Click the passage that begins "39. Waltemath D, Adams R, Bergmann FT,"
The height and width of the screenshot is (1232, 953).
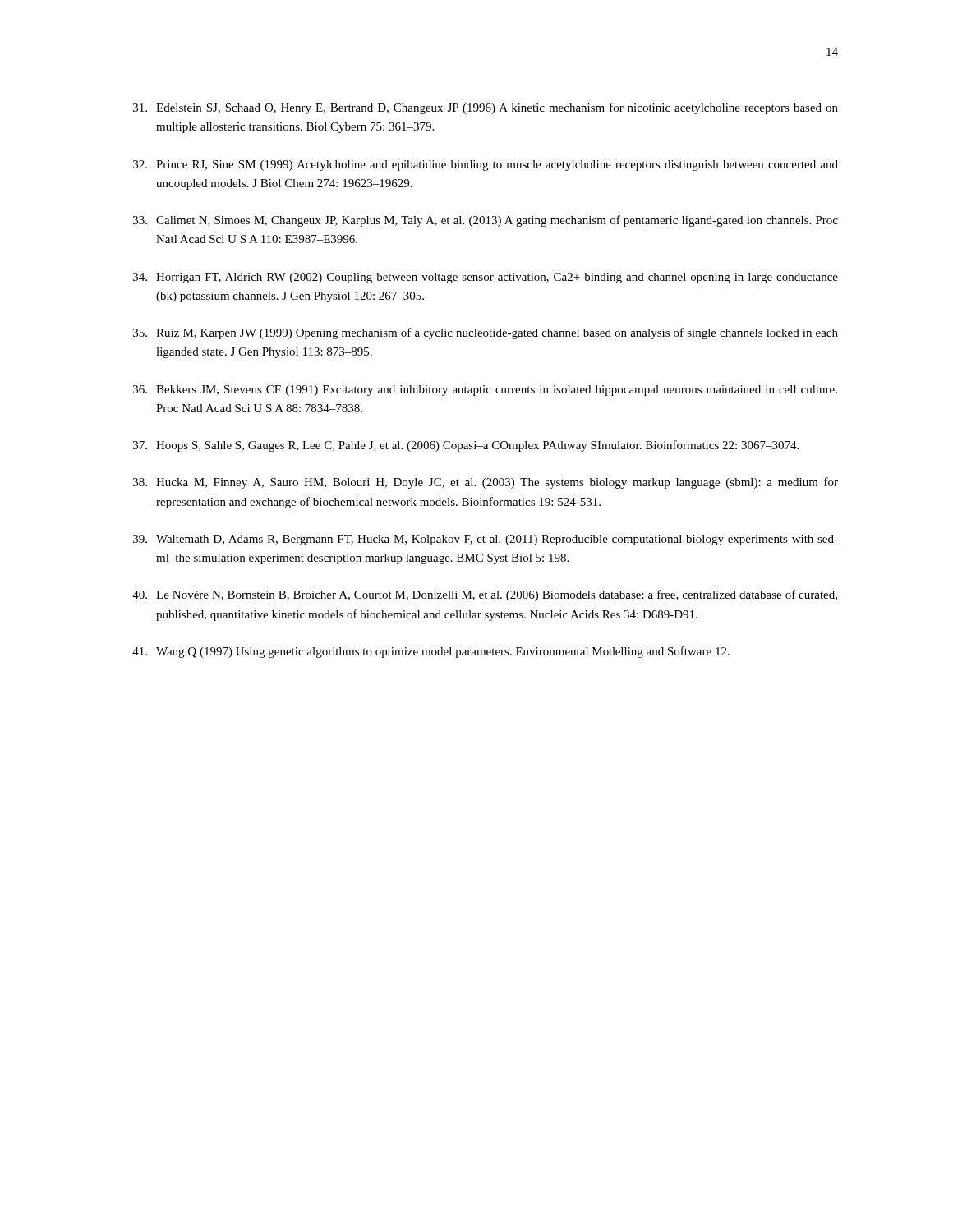[476, 549]
